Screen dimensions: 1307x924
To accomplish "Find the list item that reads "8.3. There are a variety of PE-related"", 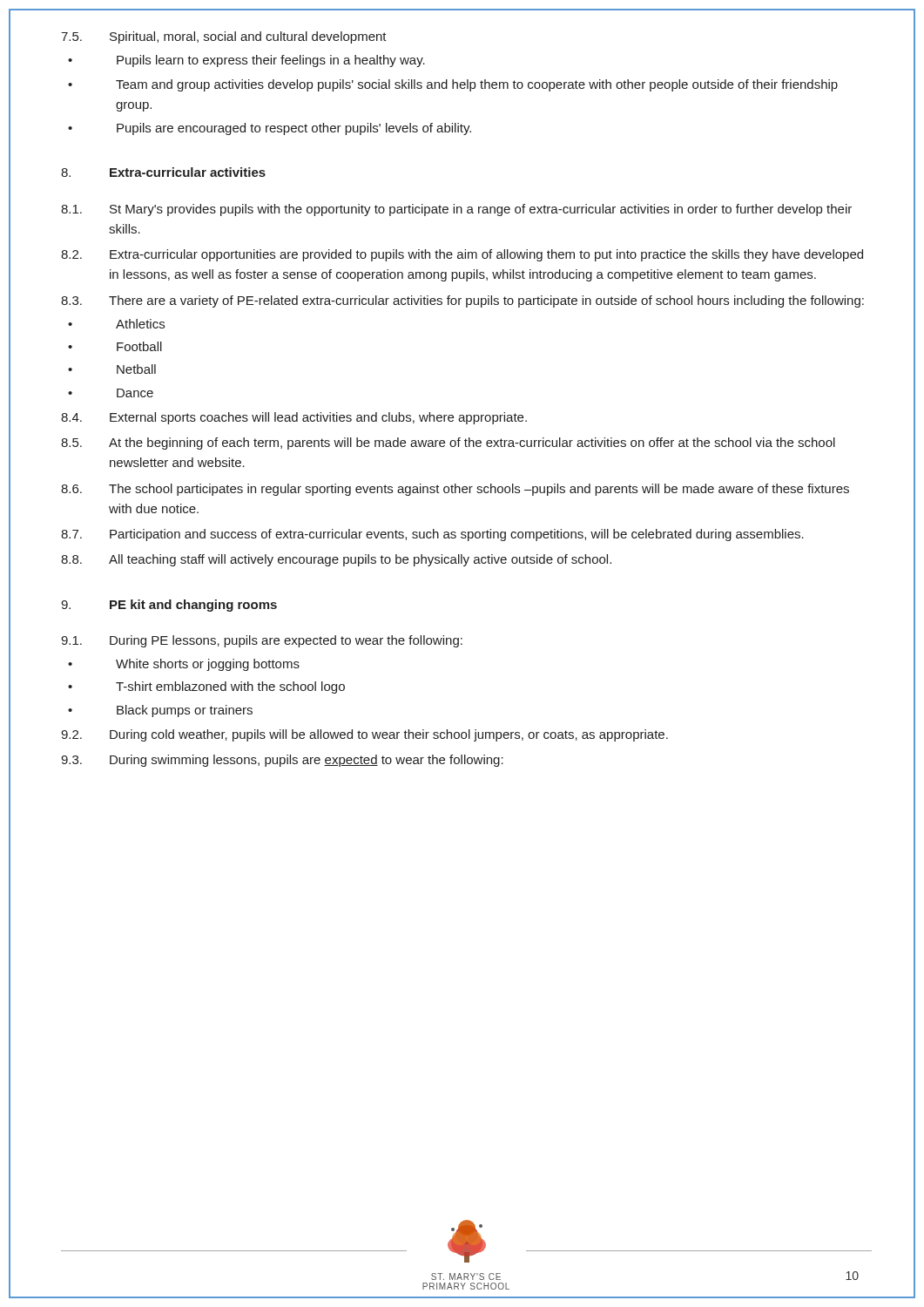I will click(466, 300).
